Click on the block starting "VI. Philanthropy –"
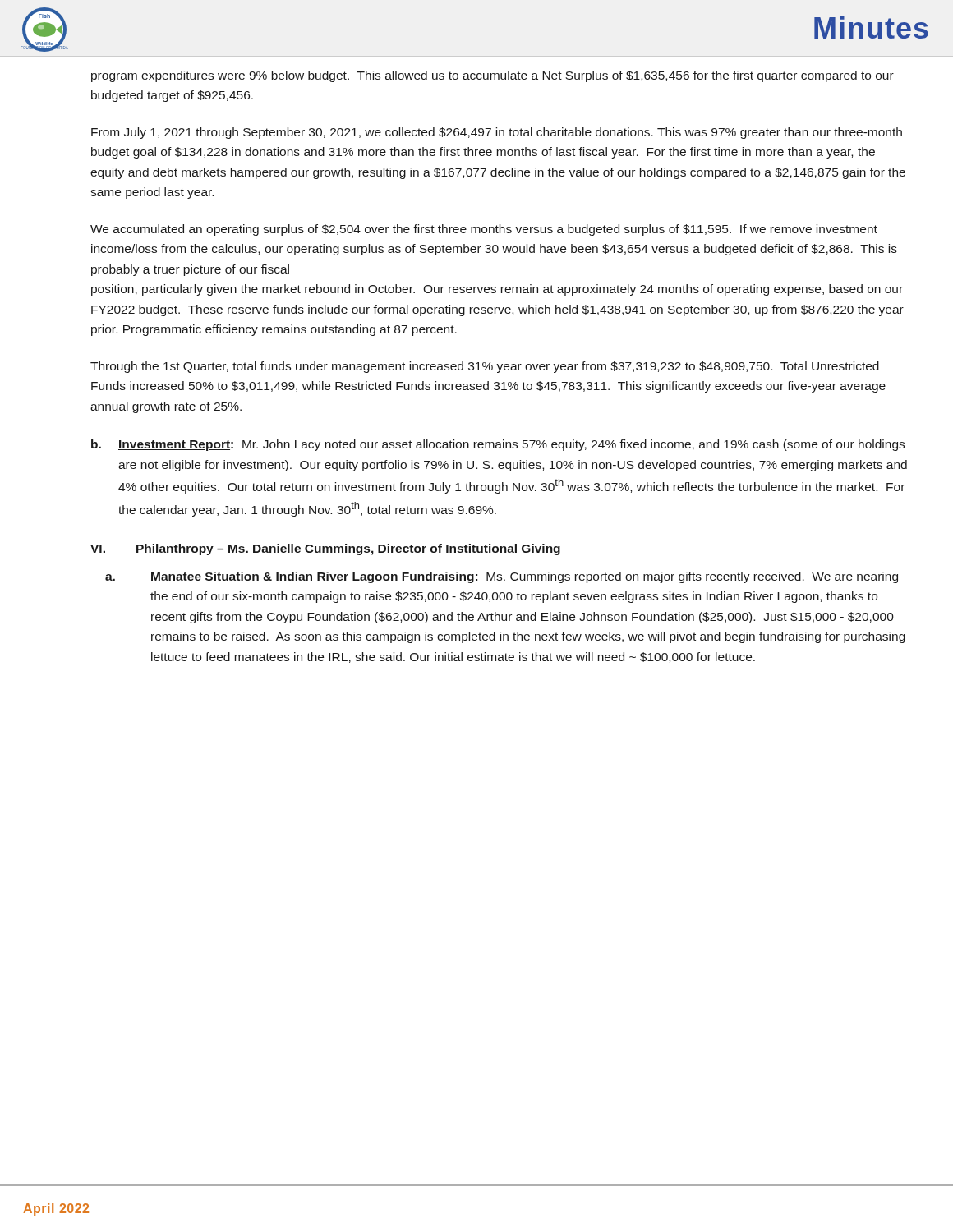Image resolution: width=953 pixels, height=1232 pixels. pyautogui.click(x=501, y=548)
